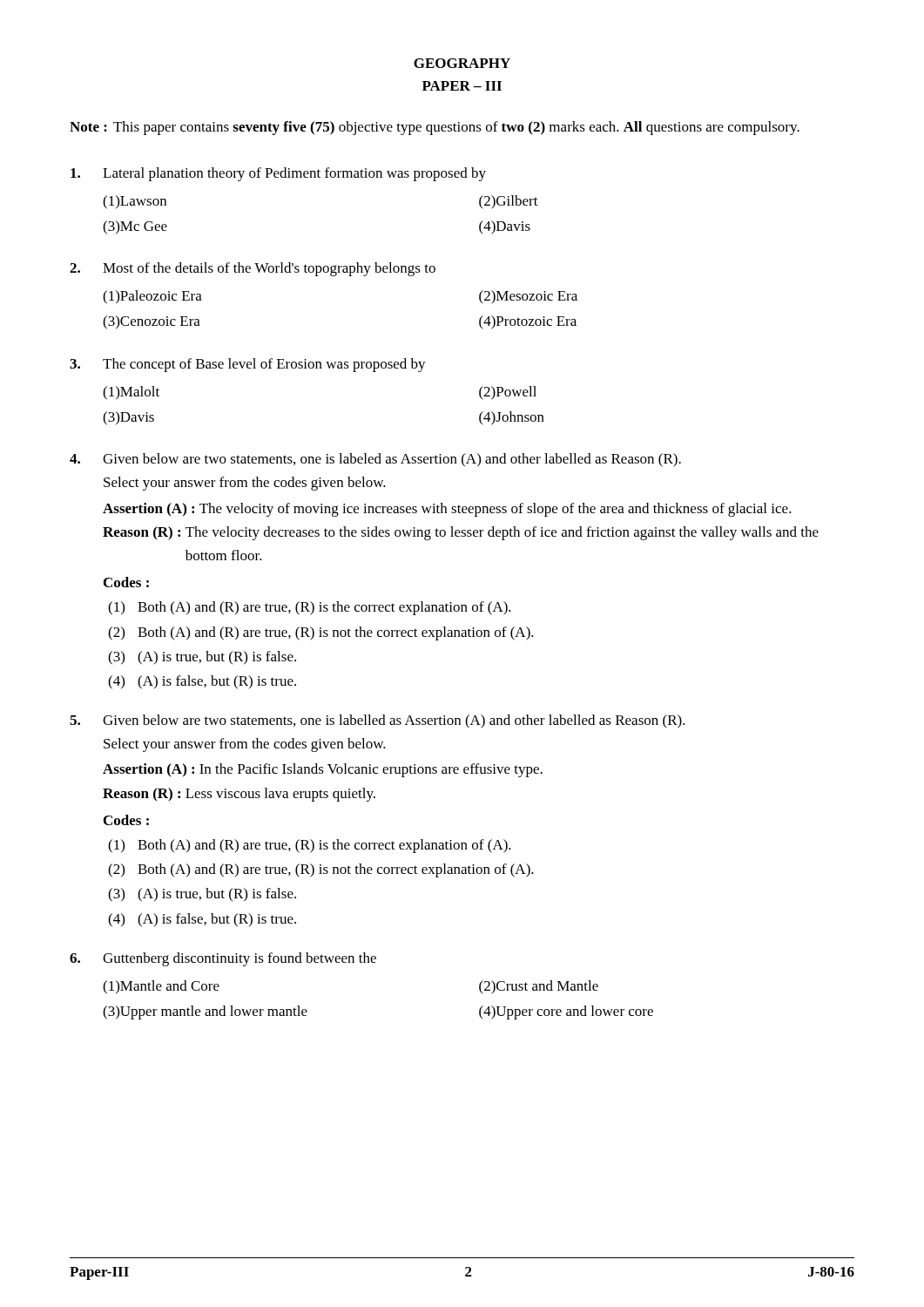Click on the list item that reads "4. Given below are two"
This screenshot has width=924, height=1307.
point(375,460)
